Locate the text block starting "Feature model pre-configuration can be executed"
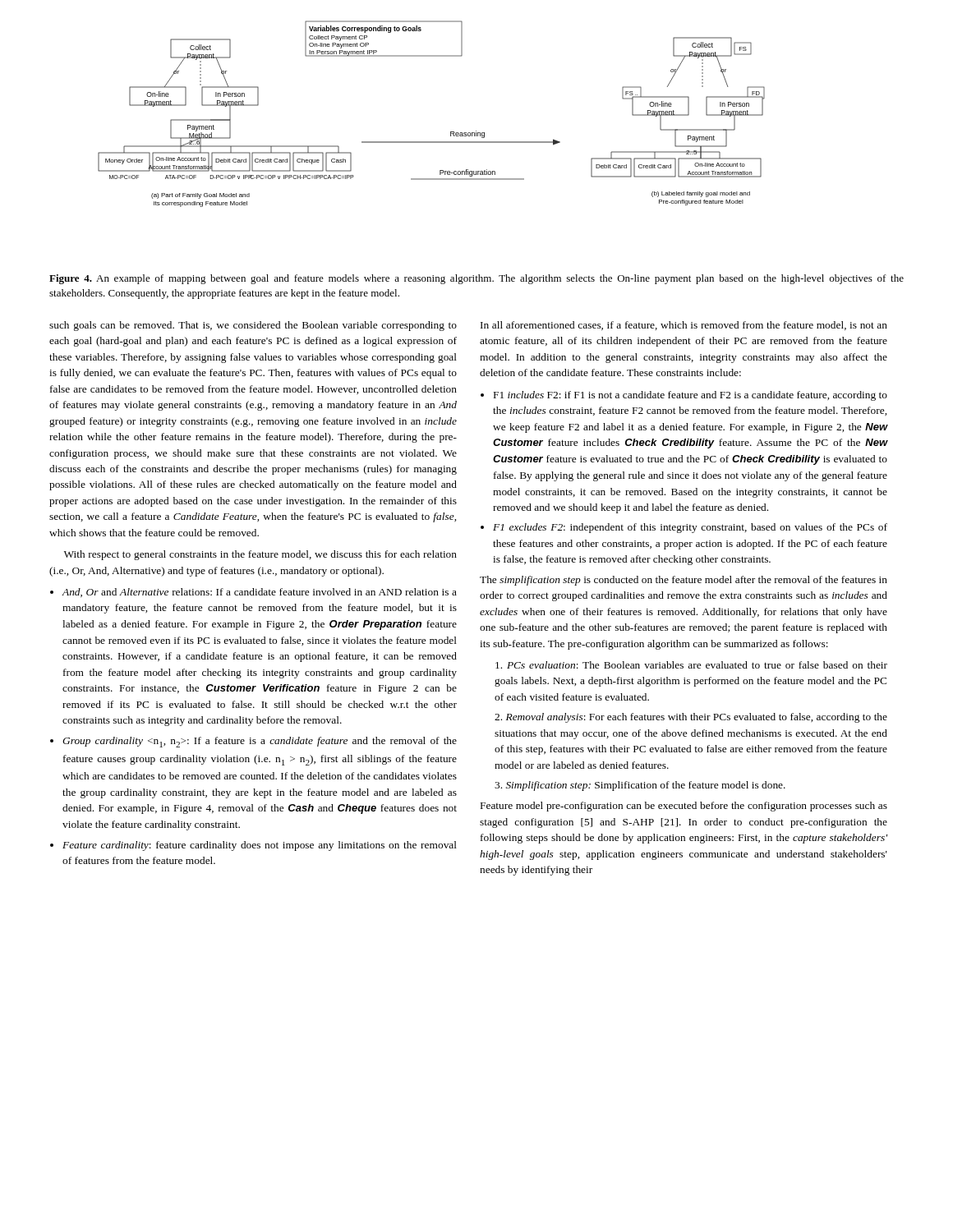 (x=683, y=838)
